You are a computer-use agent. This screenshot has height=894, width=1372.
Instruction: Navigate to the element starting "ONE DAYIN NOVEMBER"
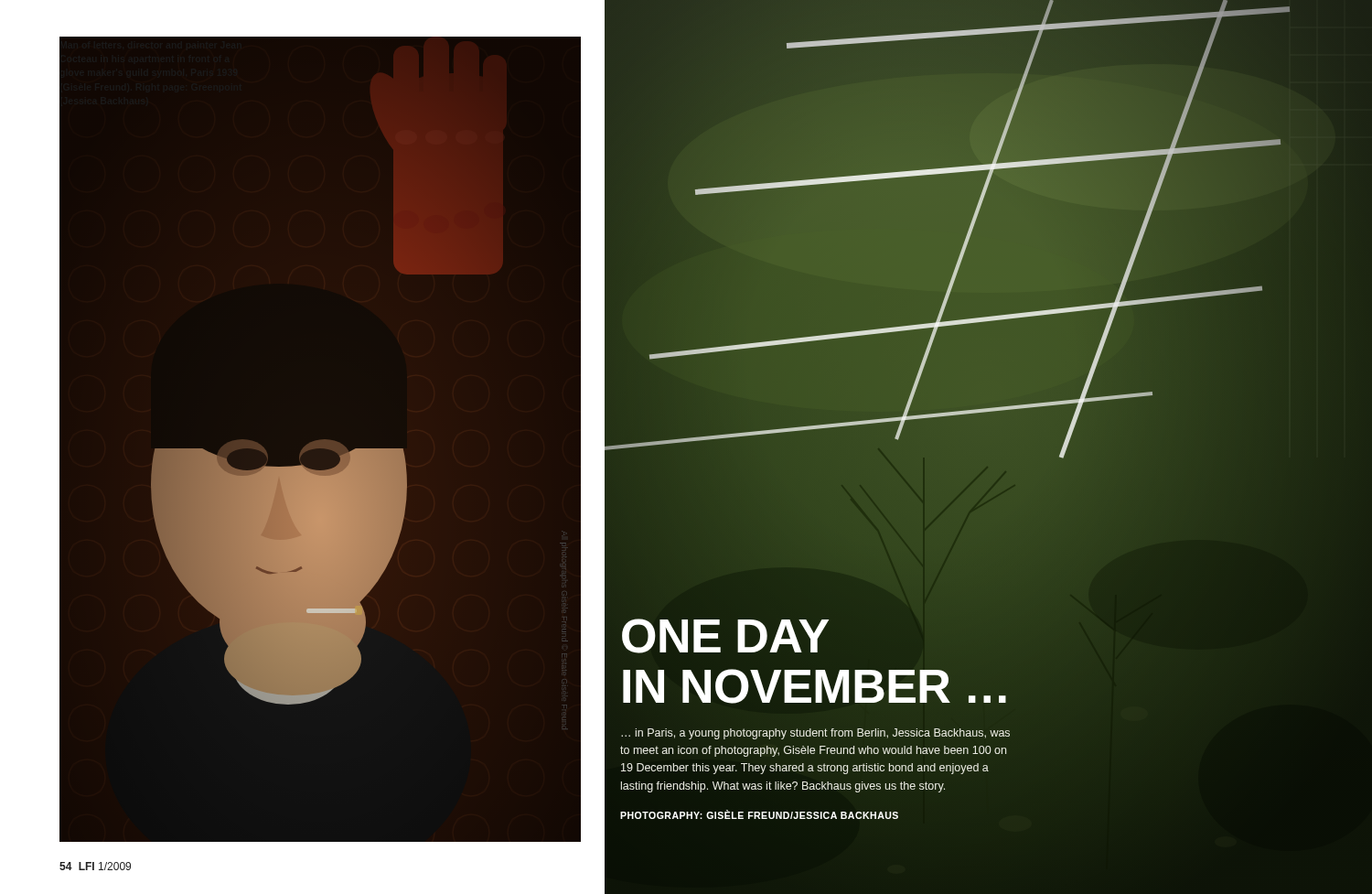[x=817, y=661]
